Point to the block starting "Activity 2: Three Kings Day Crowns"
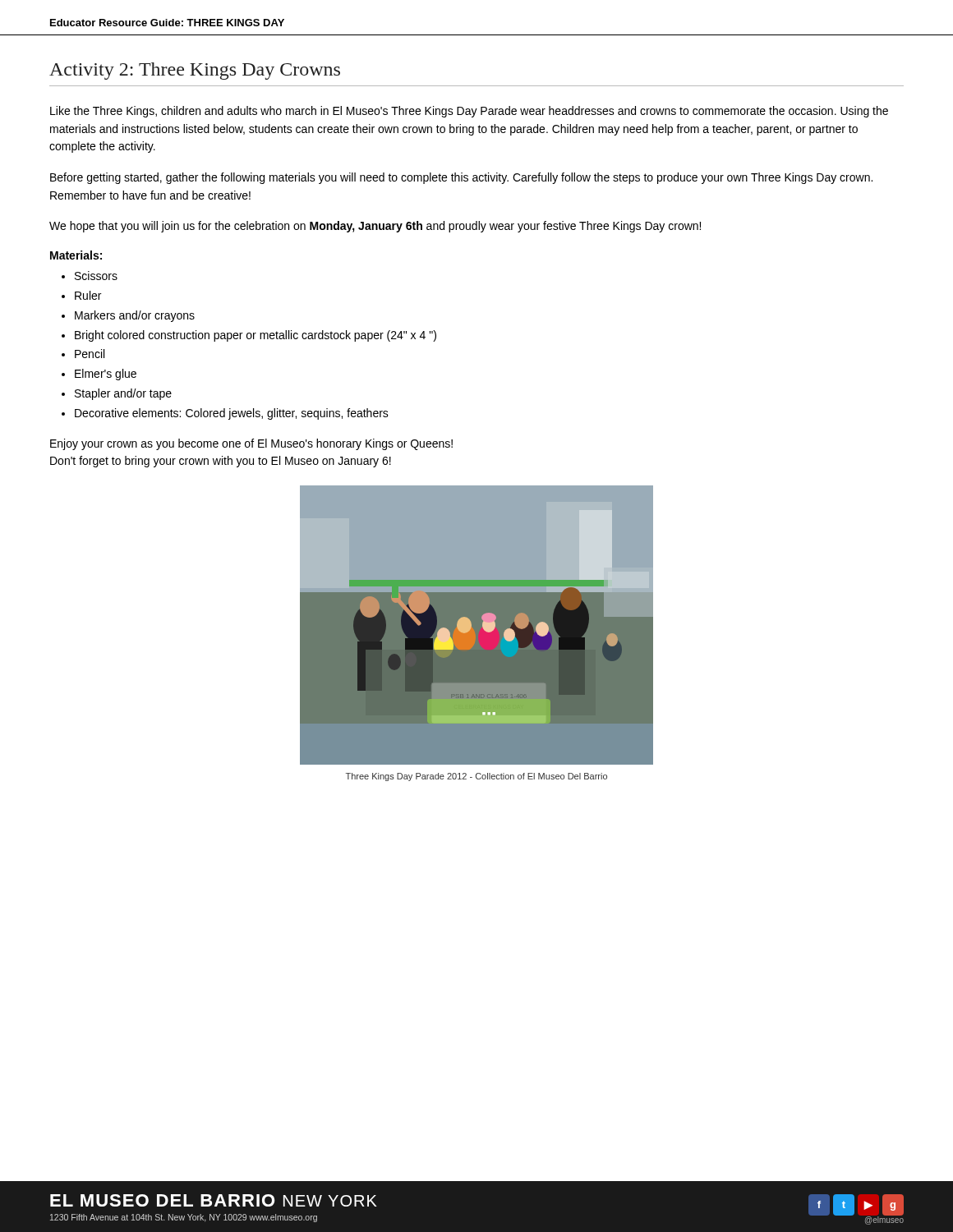This screenshot has width=953, height=1232. 195,71
